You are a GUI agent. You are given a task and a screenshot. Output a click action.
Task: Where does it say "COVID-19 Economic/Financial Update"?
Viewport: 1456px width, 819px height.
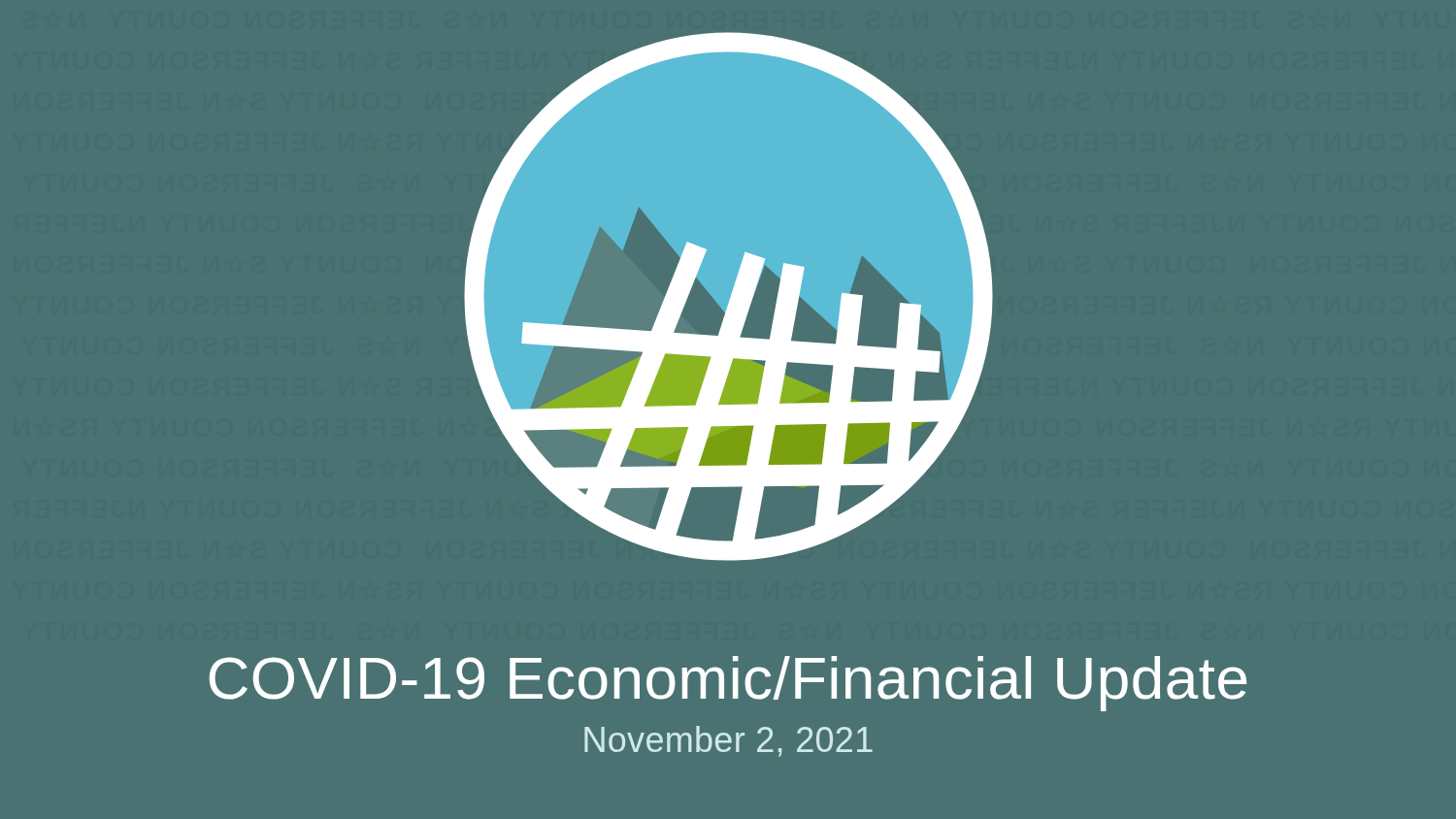[x=728, y=678]
